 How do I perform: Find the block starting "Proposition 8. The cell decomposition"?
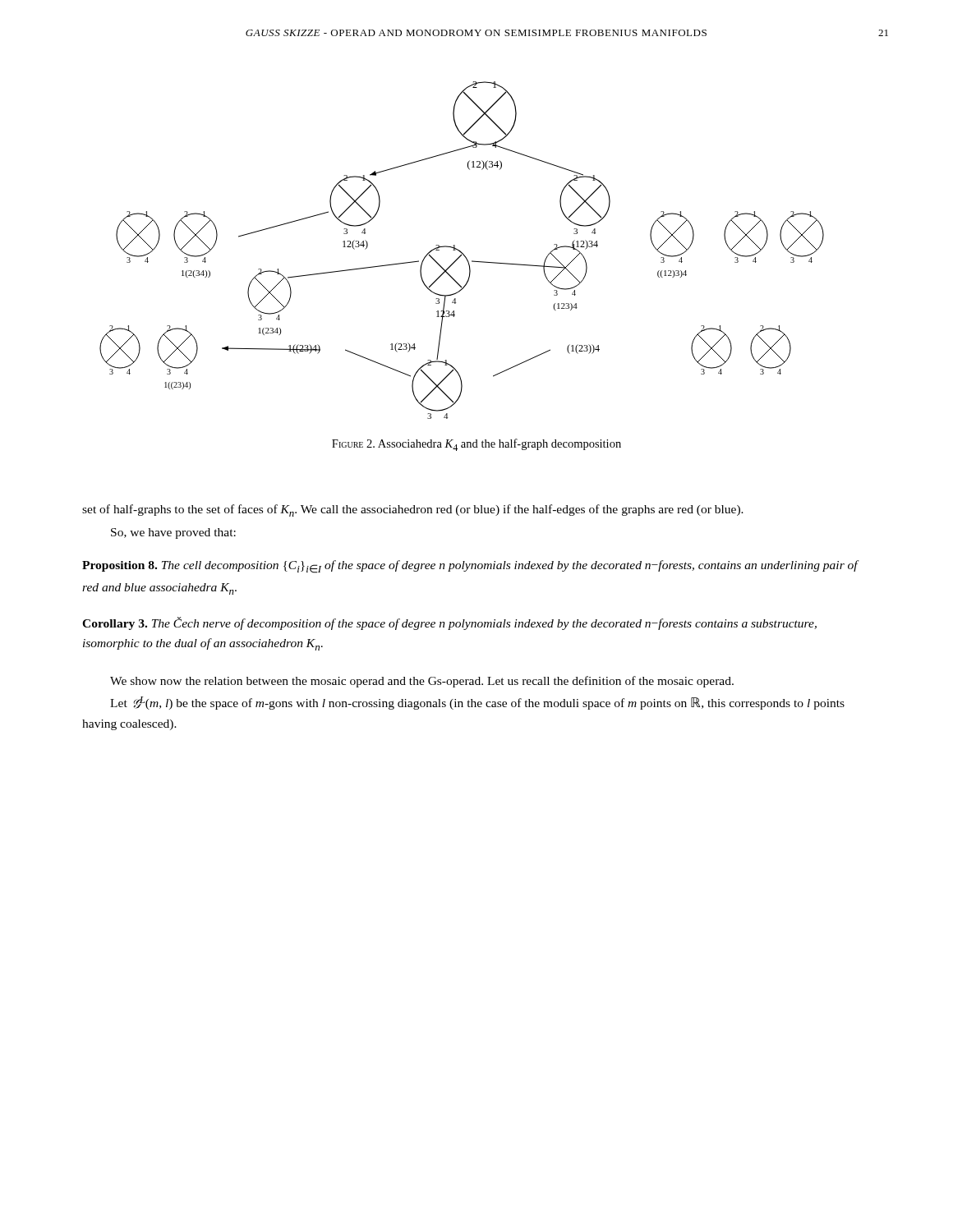(476, 578)
